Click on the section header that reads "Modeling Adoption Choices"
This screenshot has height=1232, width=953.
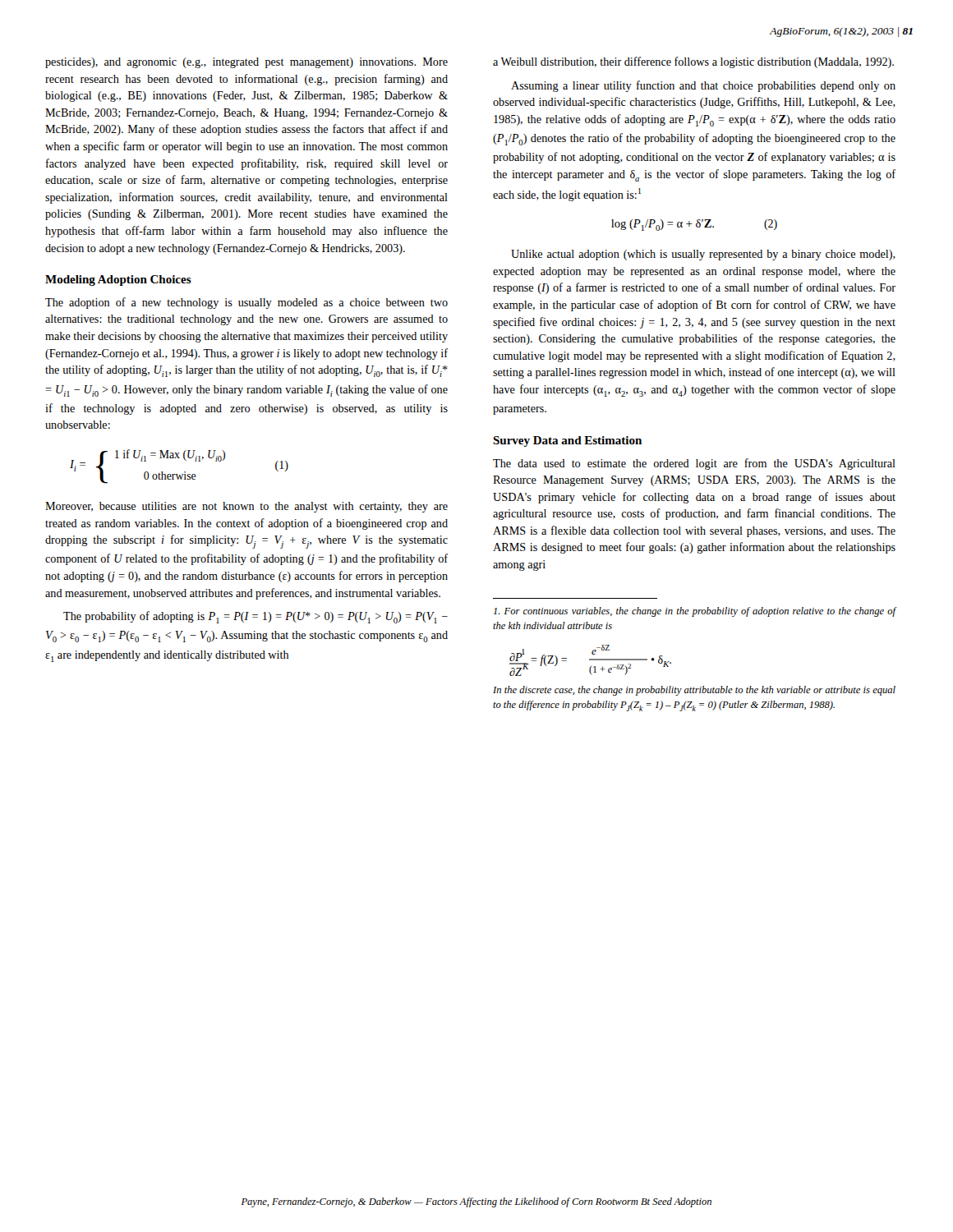[118, 279]
